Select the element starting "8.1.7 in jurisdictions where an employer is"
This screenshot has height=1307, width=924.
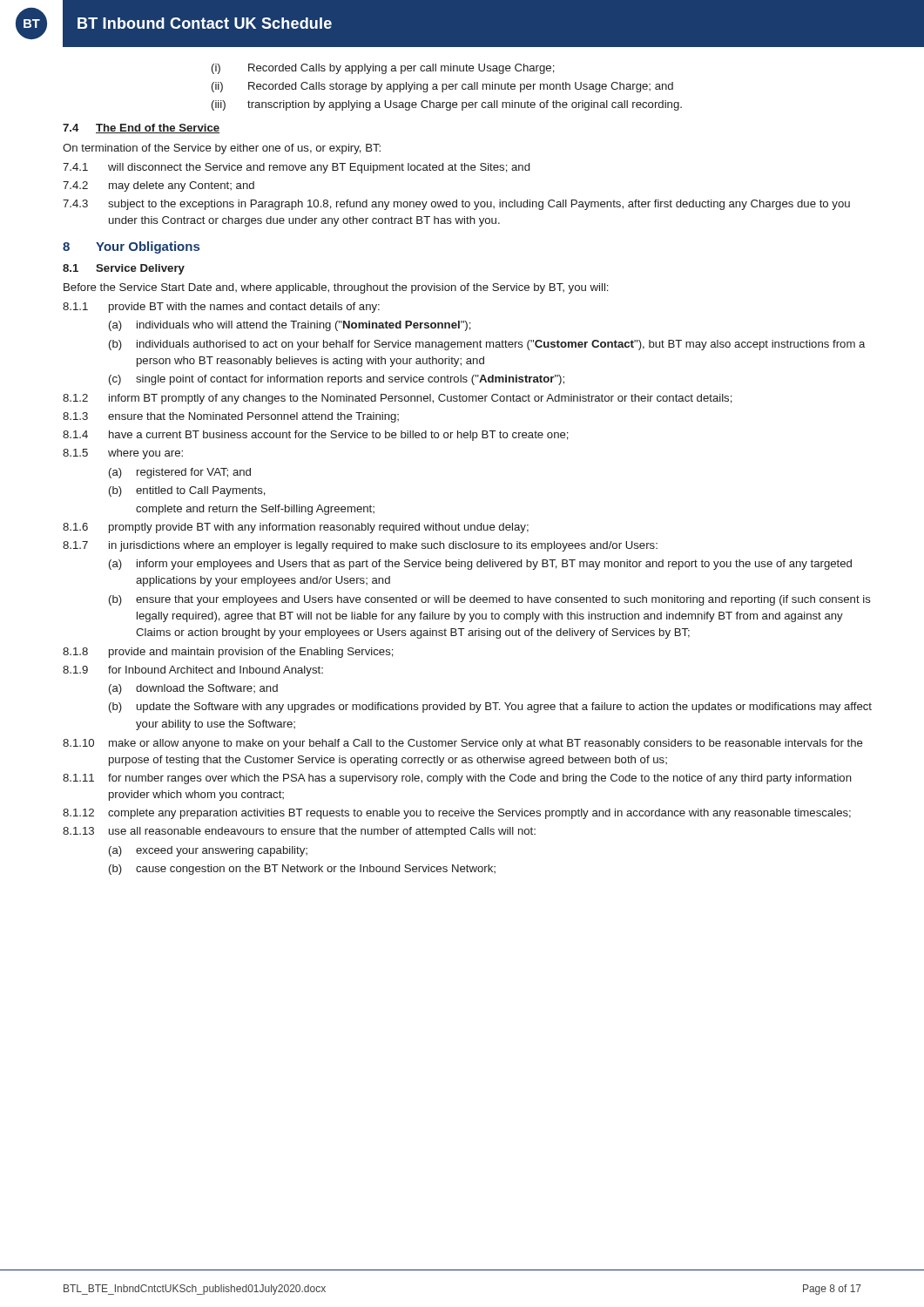(x=360, y=545)
